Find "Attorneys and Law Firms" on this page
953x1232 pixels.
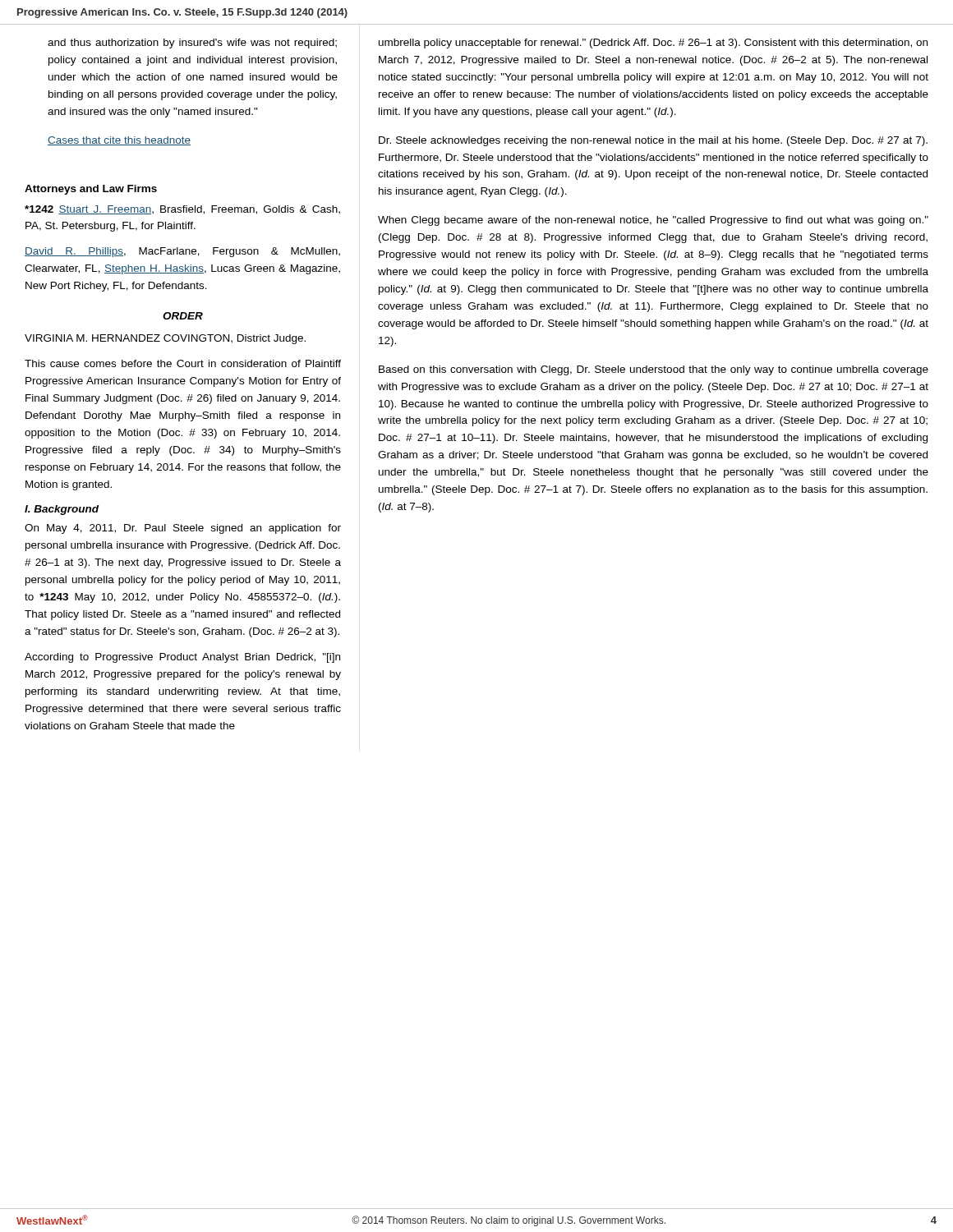click(x=91, y=188)
